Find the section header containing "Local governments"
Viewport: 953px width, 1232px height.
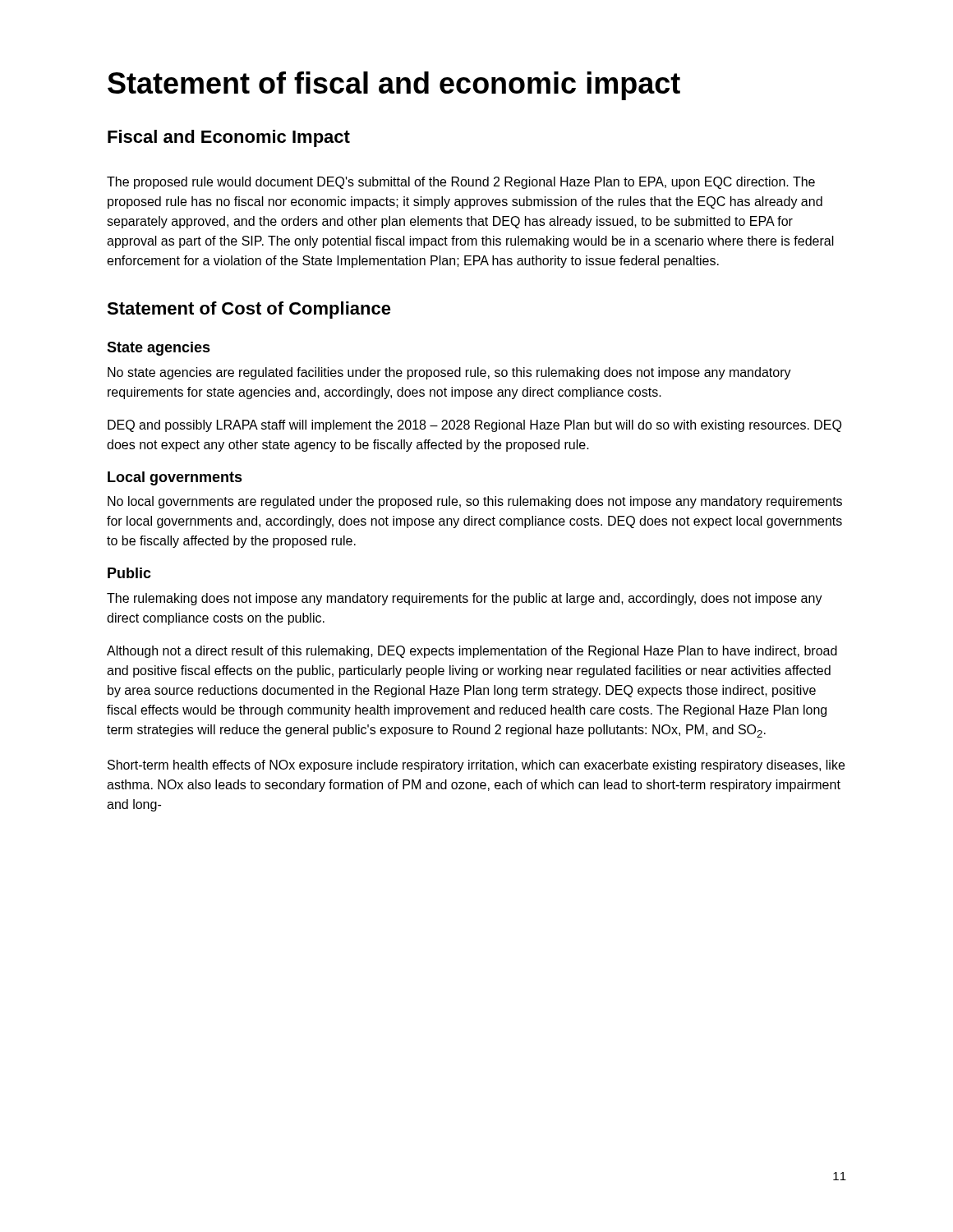coord(175,478)
